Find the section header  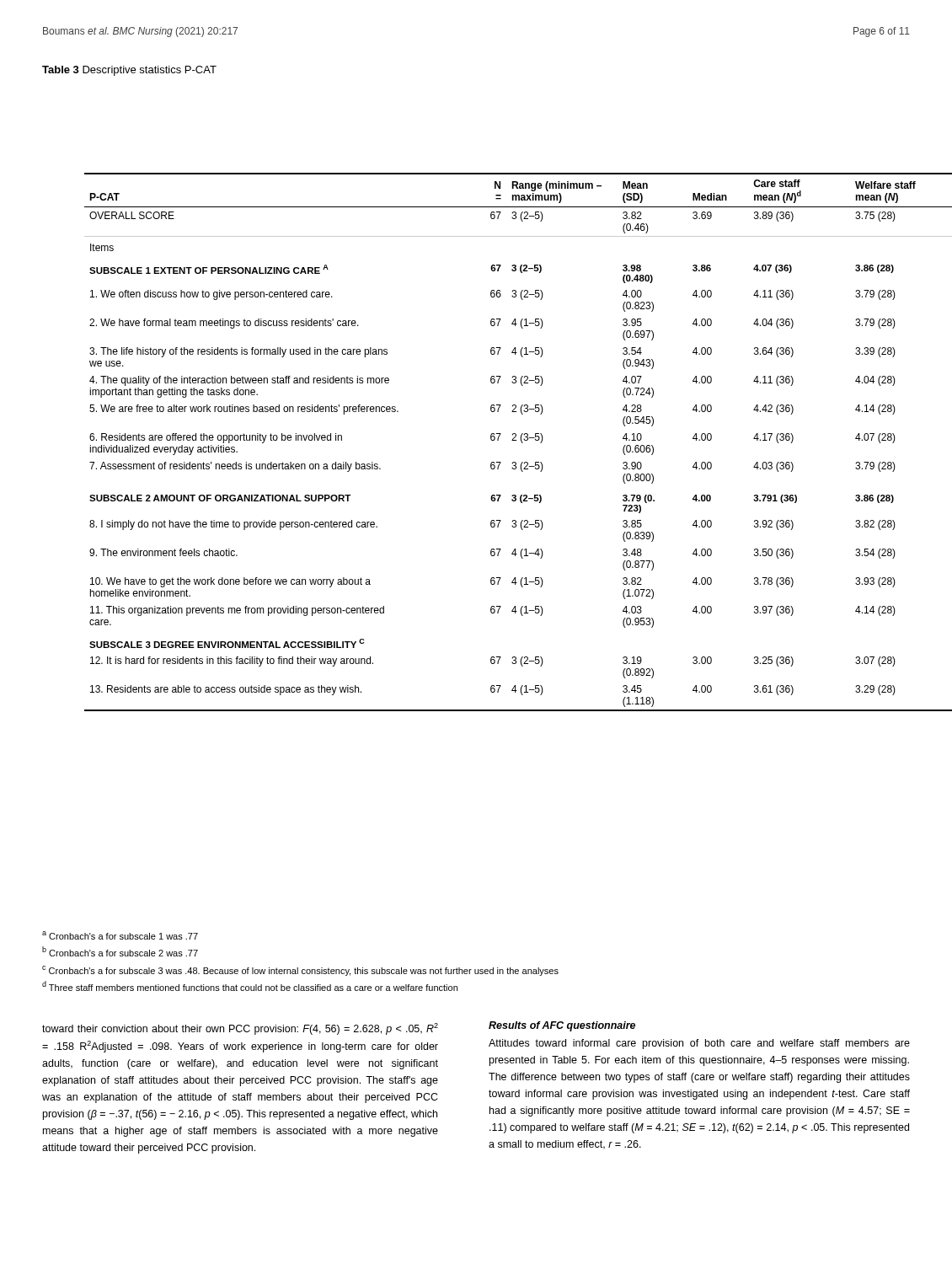[x=562, y=1026]
